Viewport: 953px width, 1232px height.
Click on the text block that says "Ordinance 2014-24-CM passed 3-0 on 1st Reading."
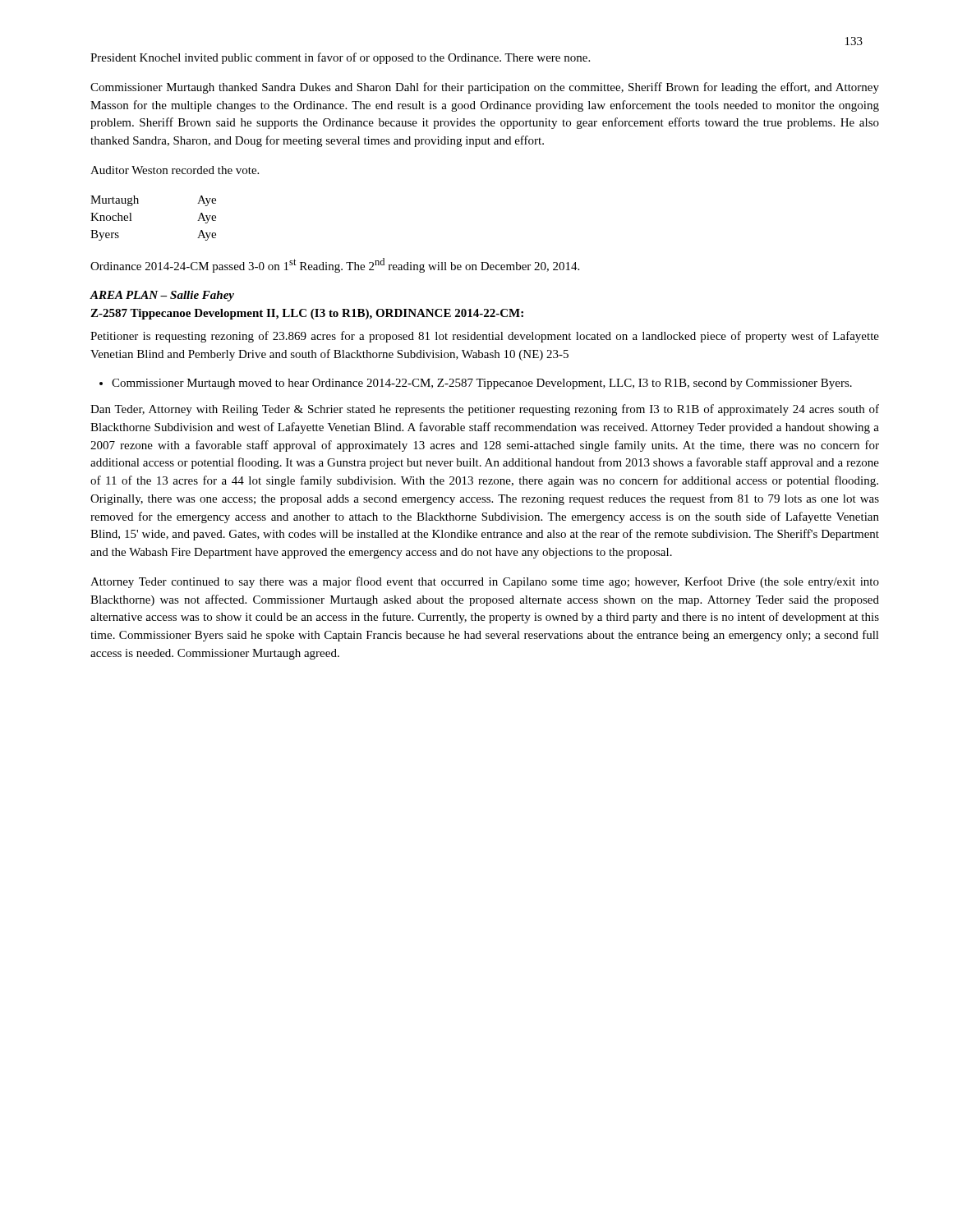click(485, 265)
